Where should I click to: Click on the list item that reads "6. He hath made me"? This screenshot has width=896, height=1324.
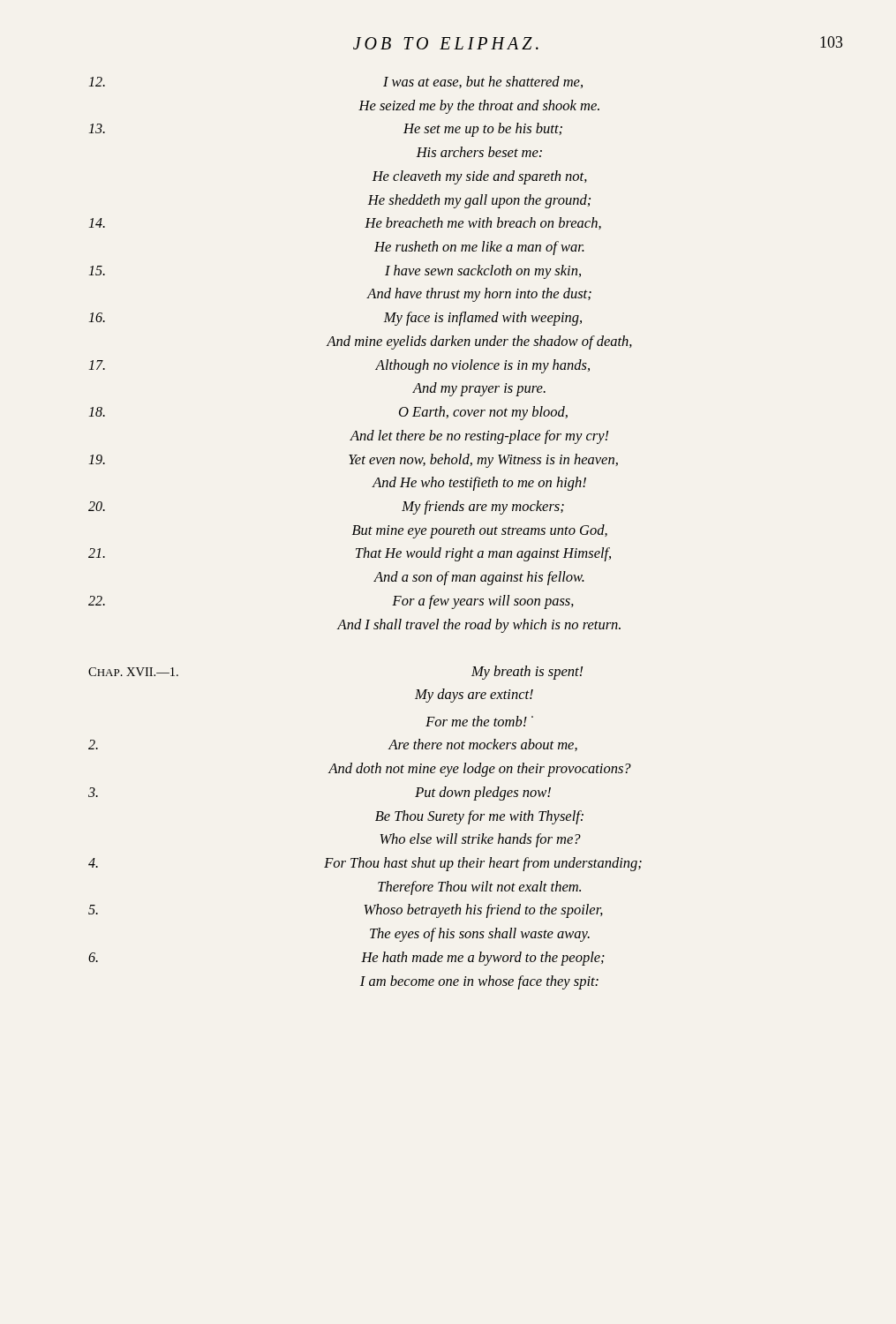click(457, 970)
